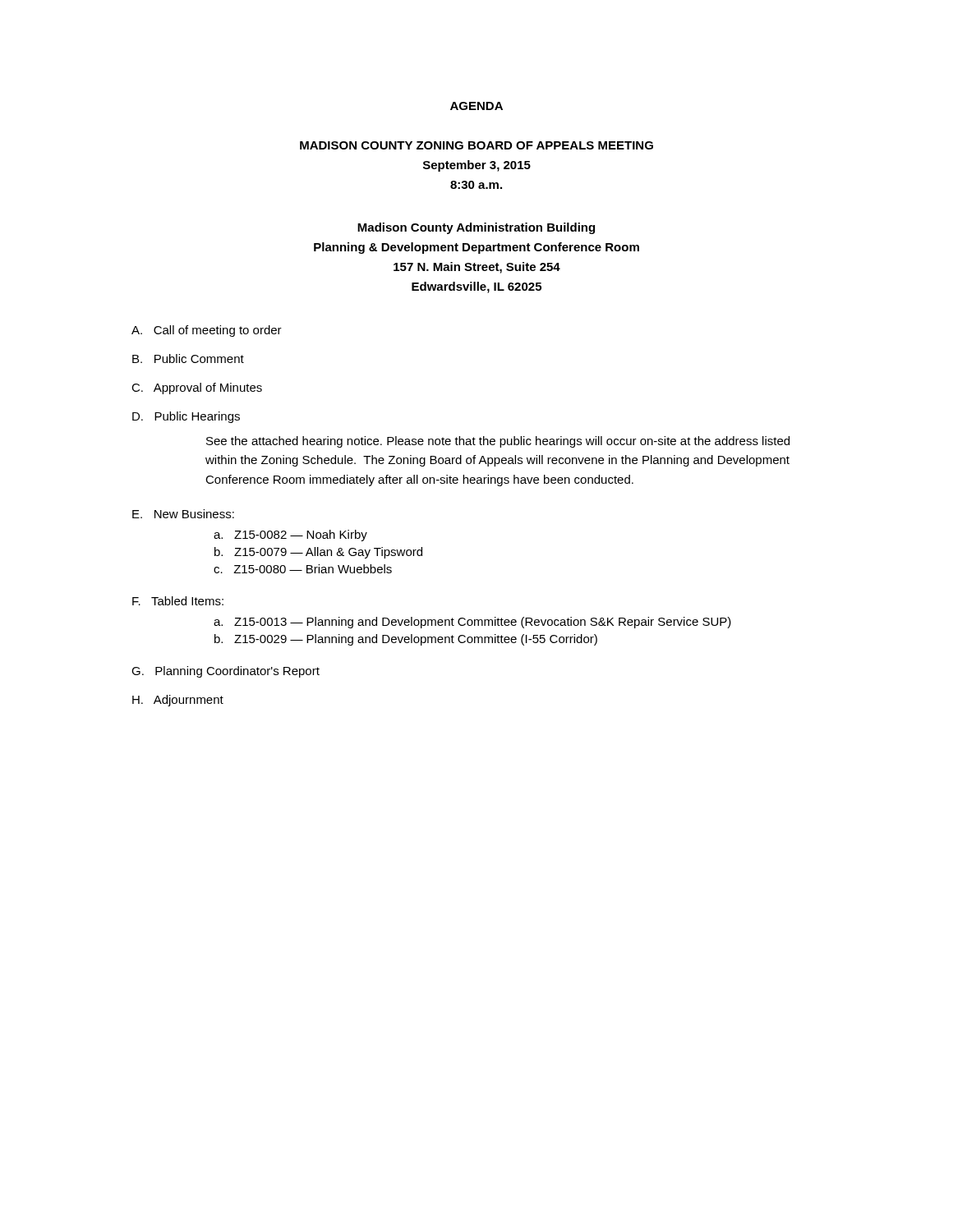Locate the block of text that opens with "a. Z15-0013 —"
Screen dimensions: 1232x953
[x=472, y=621]
